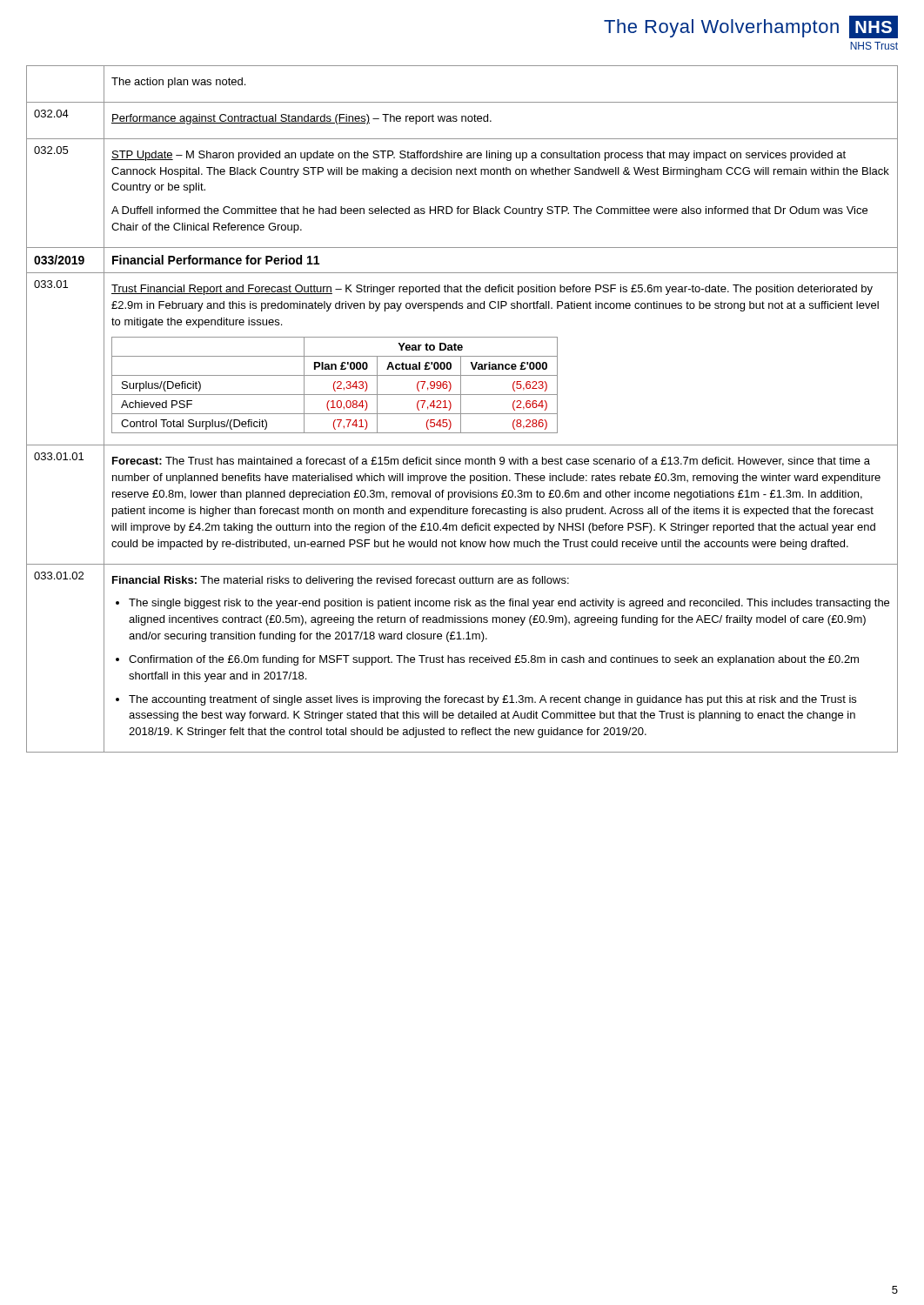Click on the text block containing "Financial Risks: The material risks to delivering"
Screen dimensions: 1305x924
tap(501, 580)
